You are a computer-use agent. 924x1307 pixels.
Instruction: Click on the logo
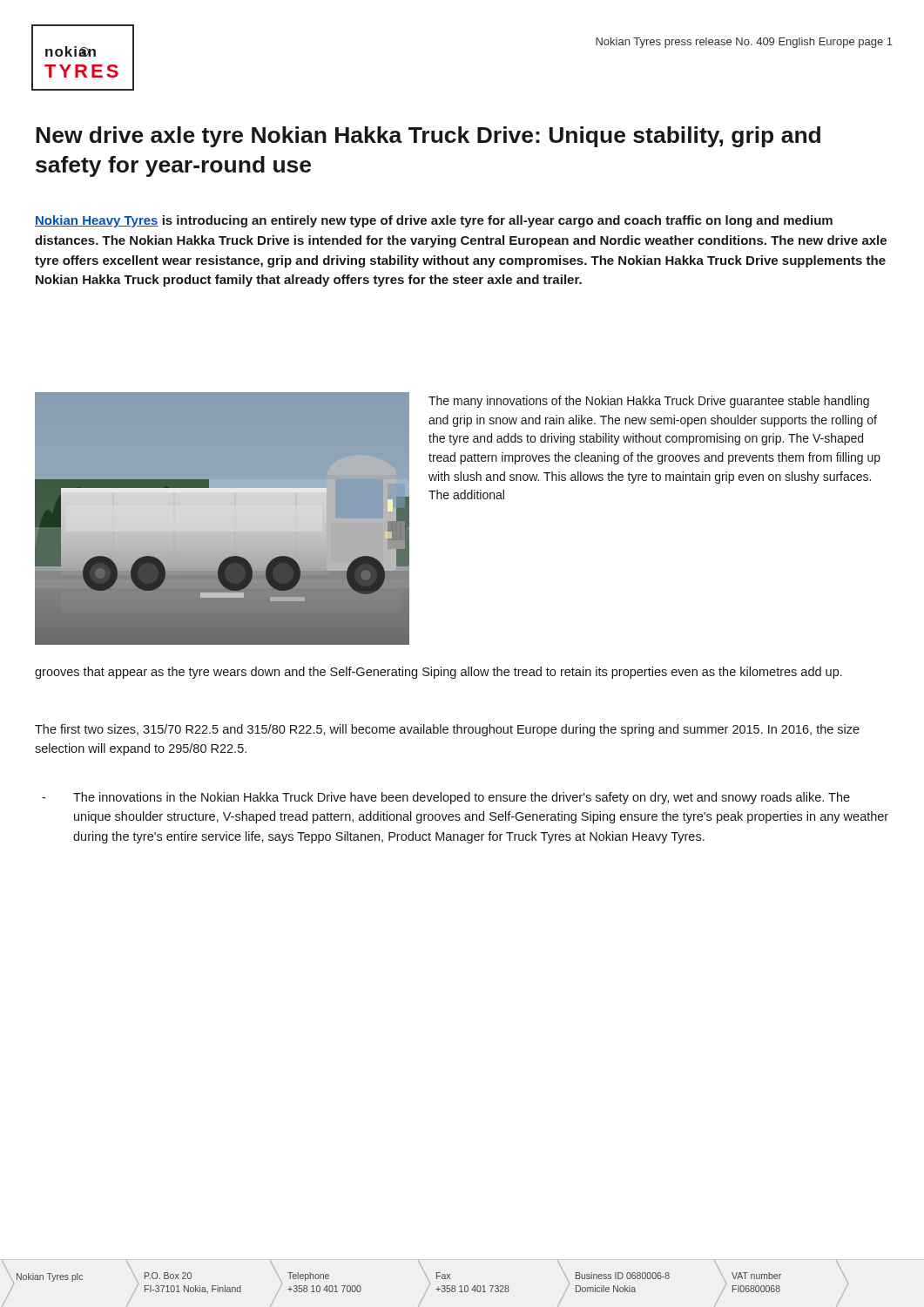[x=83, y=58]
